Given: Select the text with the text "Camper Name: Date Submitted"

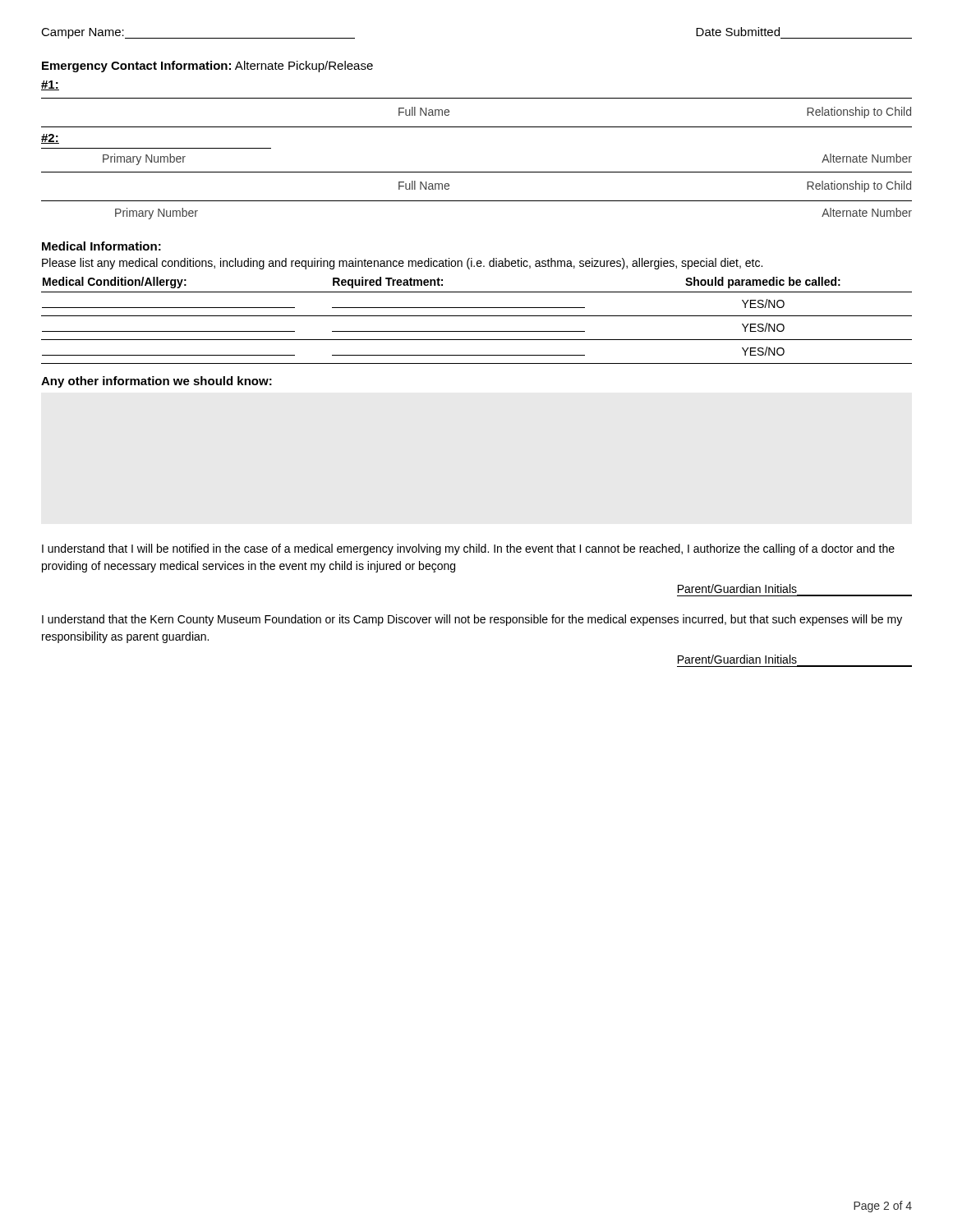Looking at the screenshot, I should pos(83,32).
